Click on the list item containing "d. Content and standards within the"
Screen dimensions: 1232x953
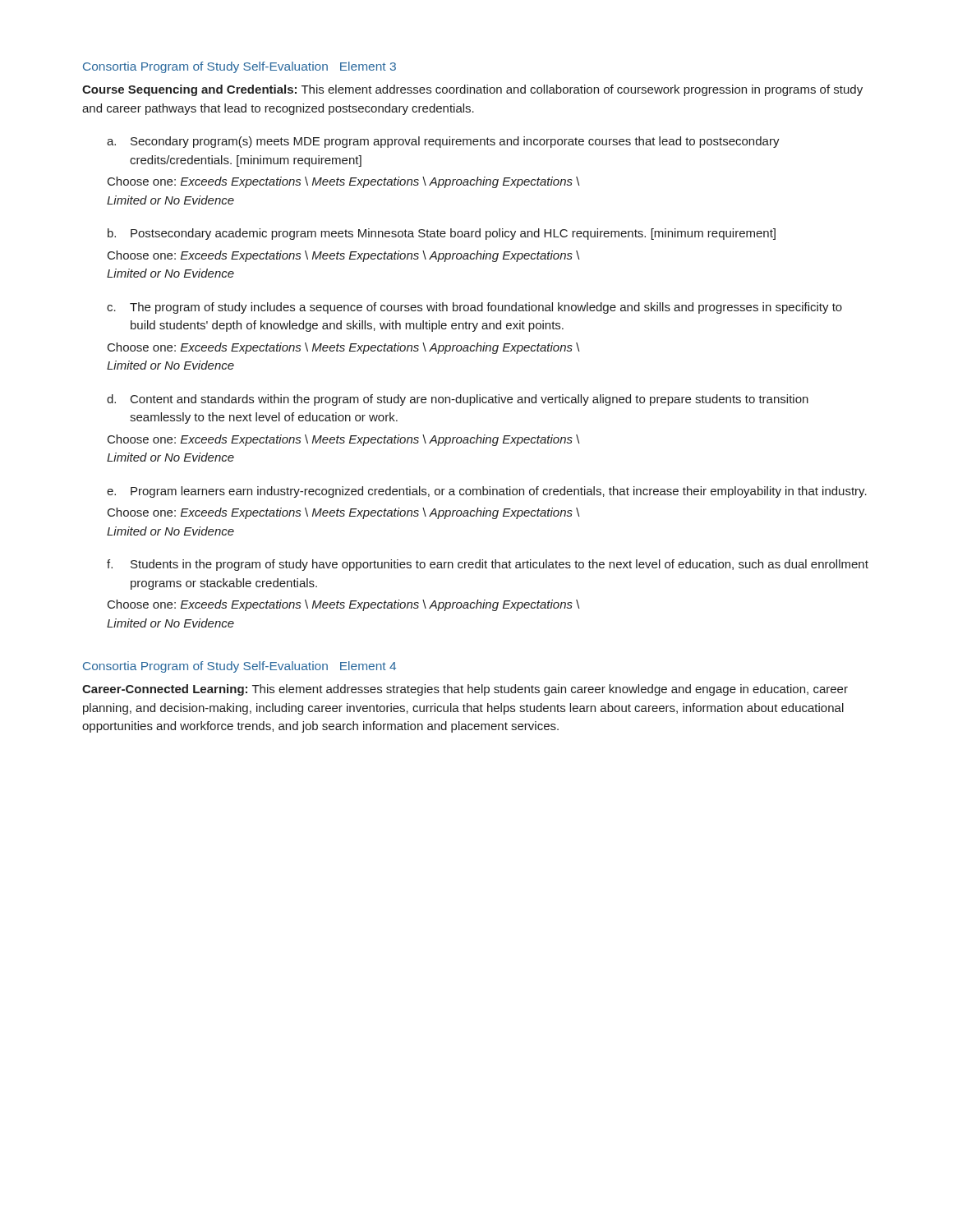pos(489,428)
